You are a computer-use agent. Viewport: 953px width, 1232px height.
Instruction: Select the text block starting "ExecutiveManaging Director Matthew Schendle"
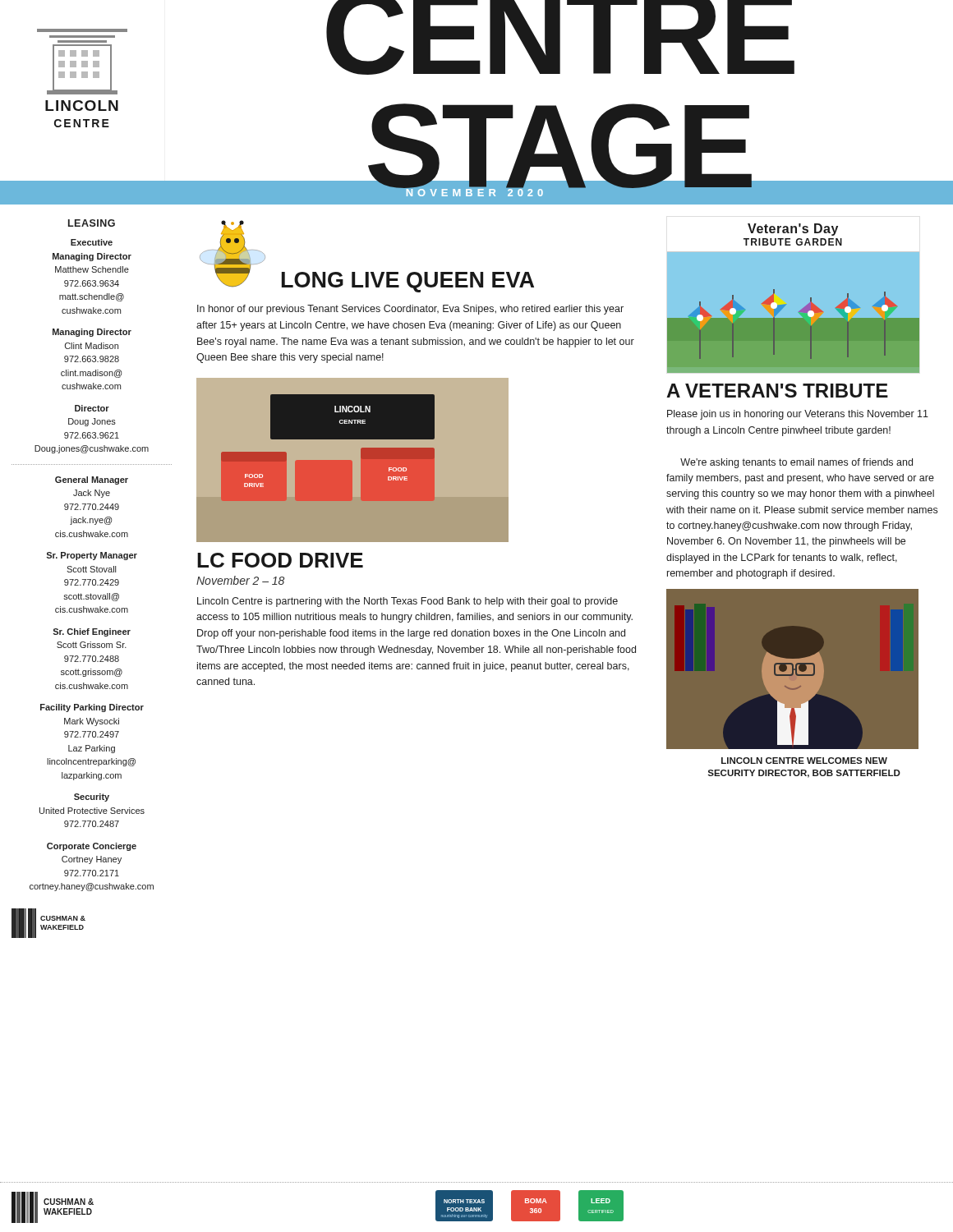pos(92,276)
